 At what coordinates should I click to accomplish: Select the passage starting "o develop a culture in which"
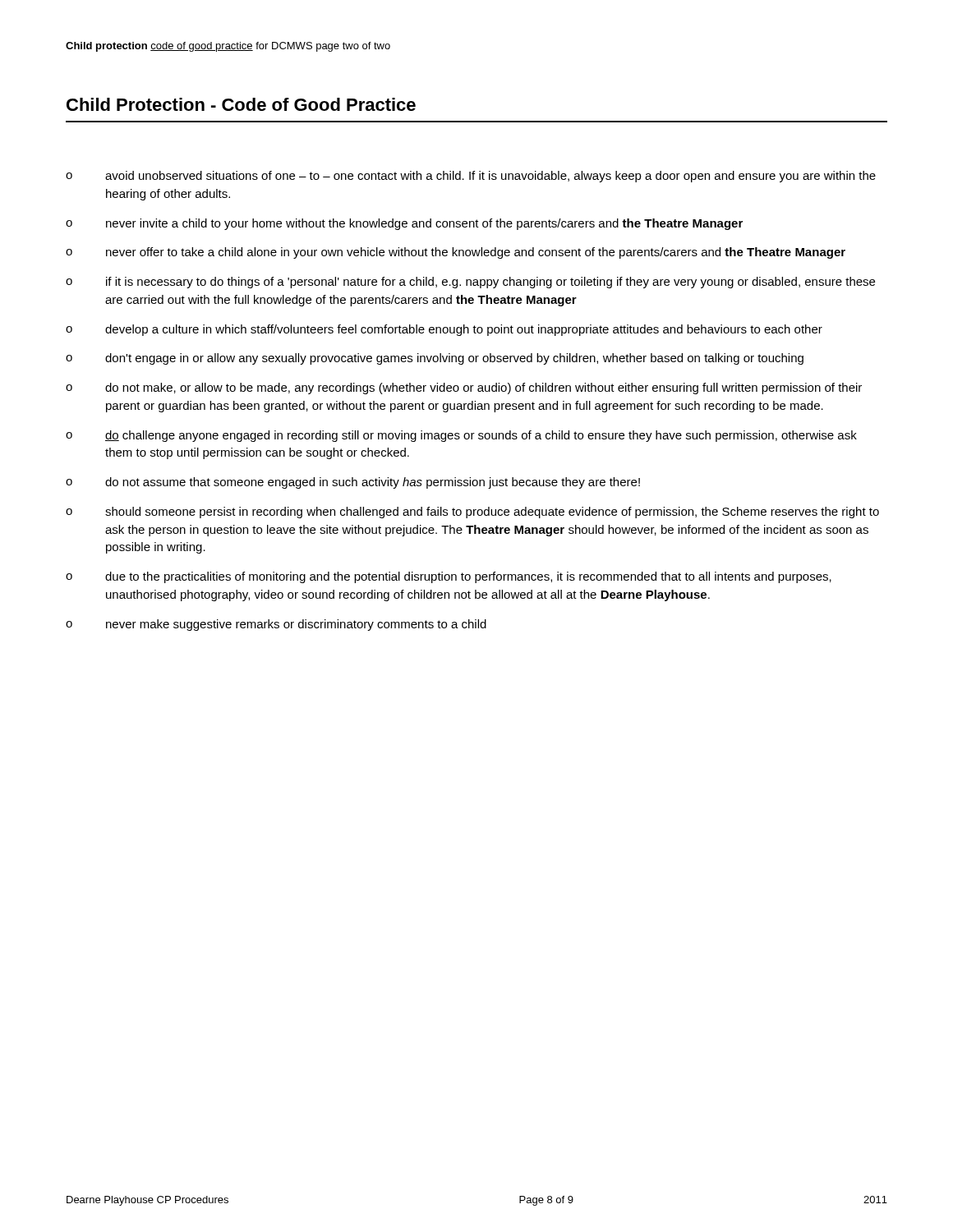[476, 329]
